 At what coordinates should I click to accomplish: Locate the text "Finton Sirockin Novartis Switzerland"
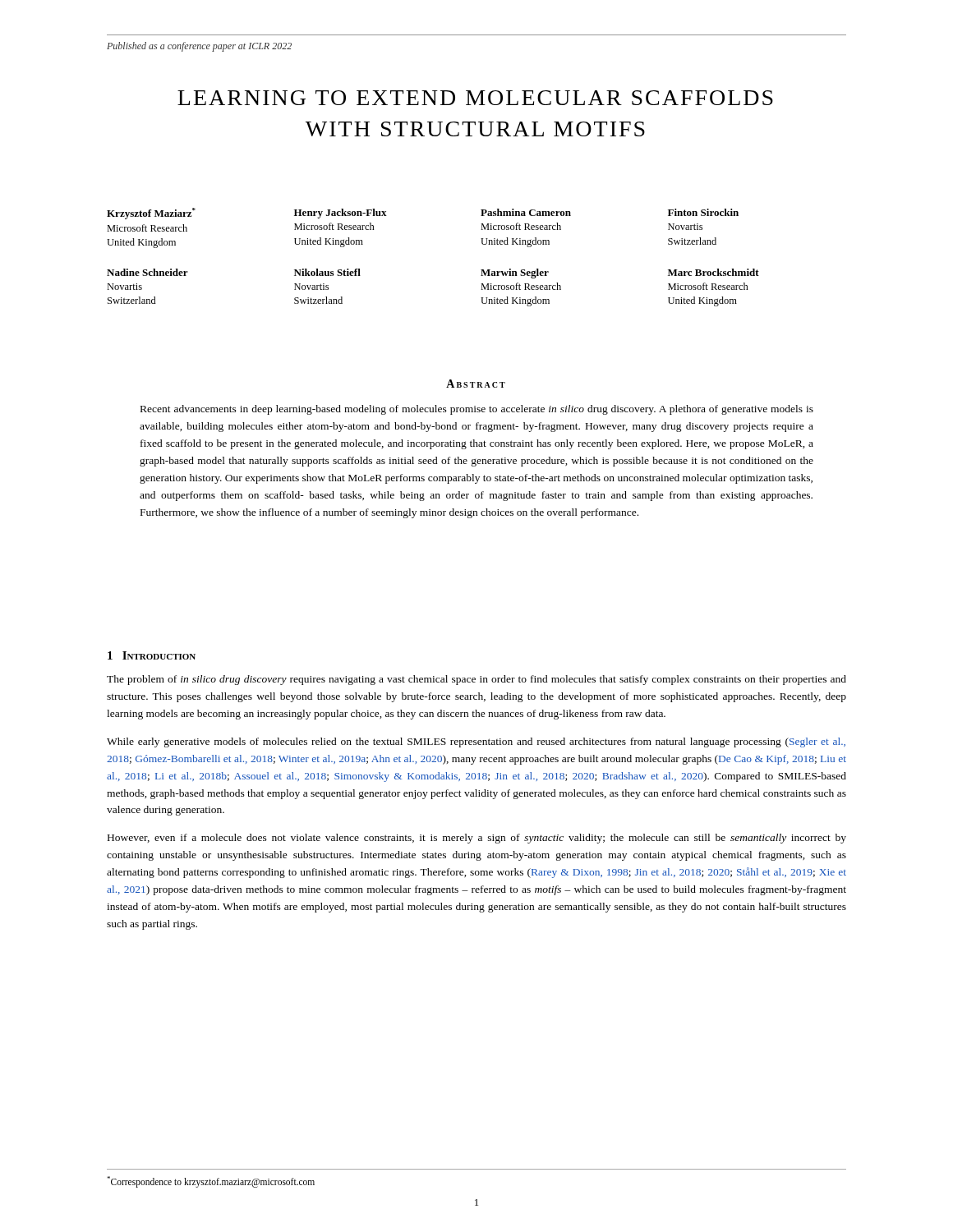click(x=703, y=212)
